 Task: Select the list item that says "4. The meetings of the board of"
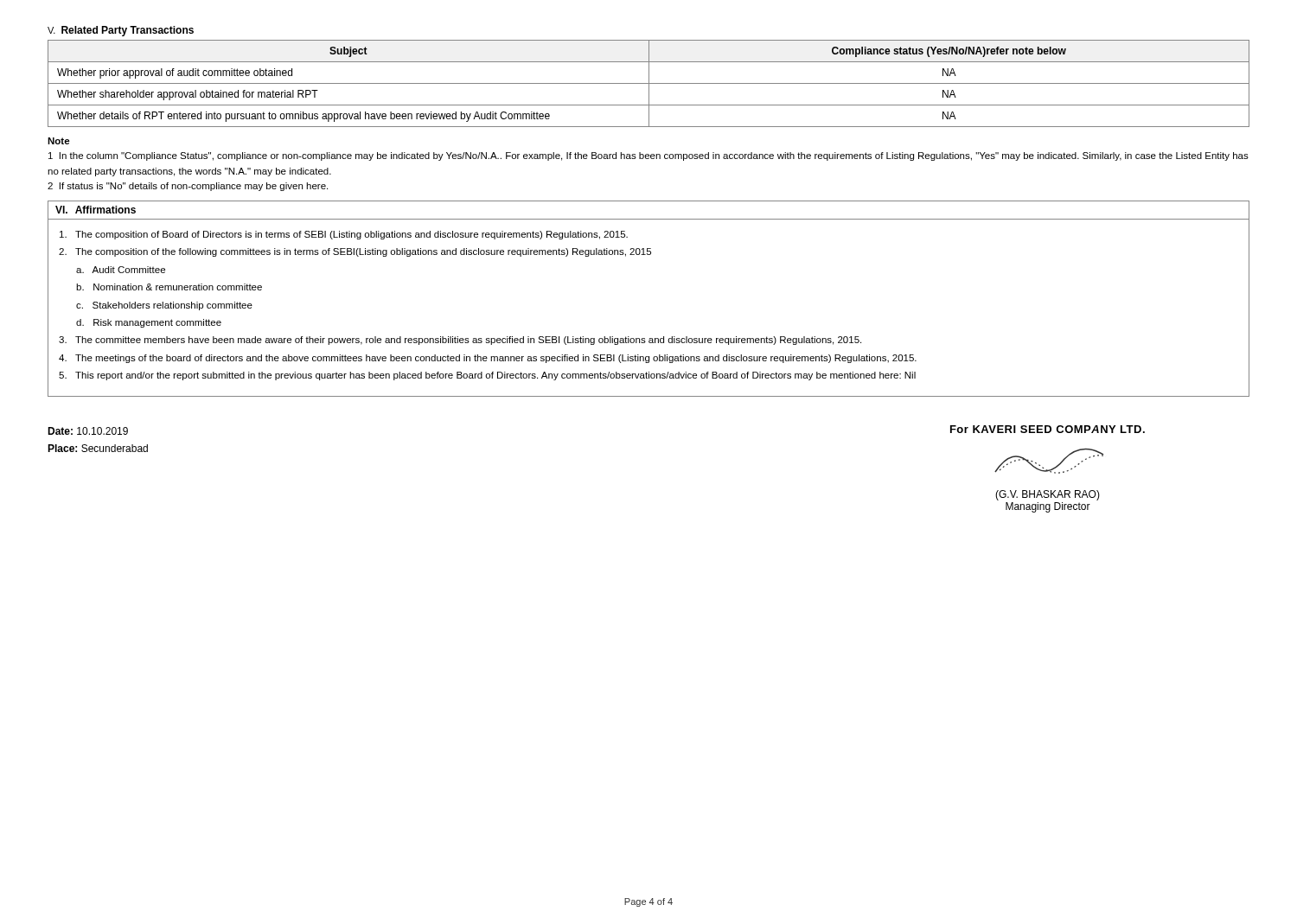[488, 358]
